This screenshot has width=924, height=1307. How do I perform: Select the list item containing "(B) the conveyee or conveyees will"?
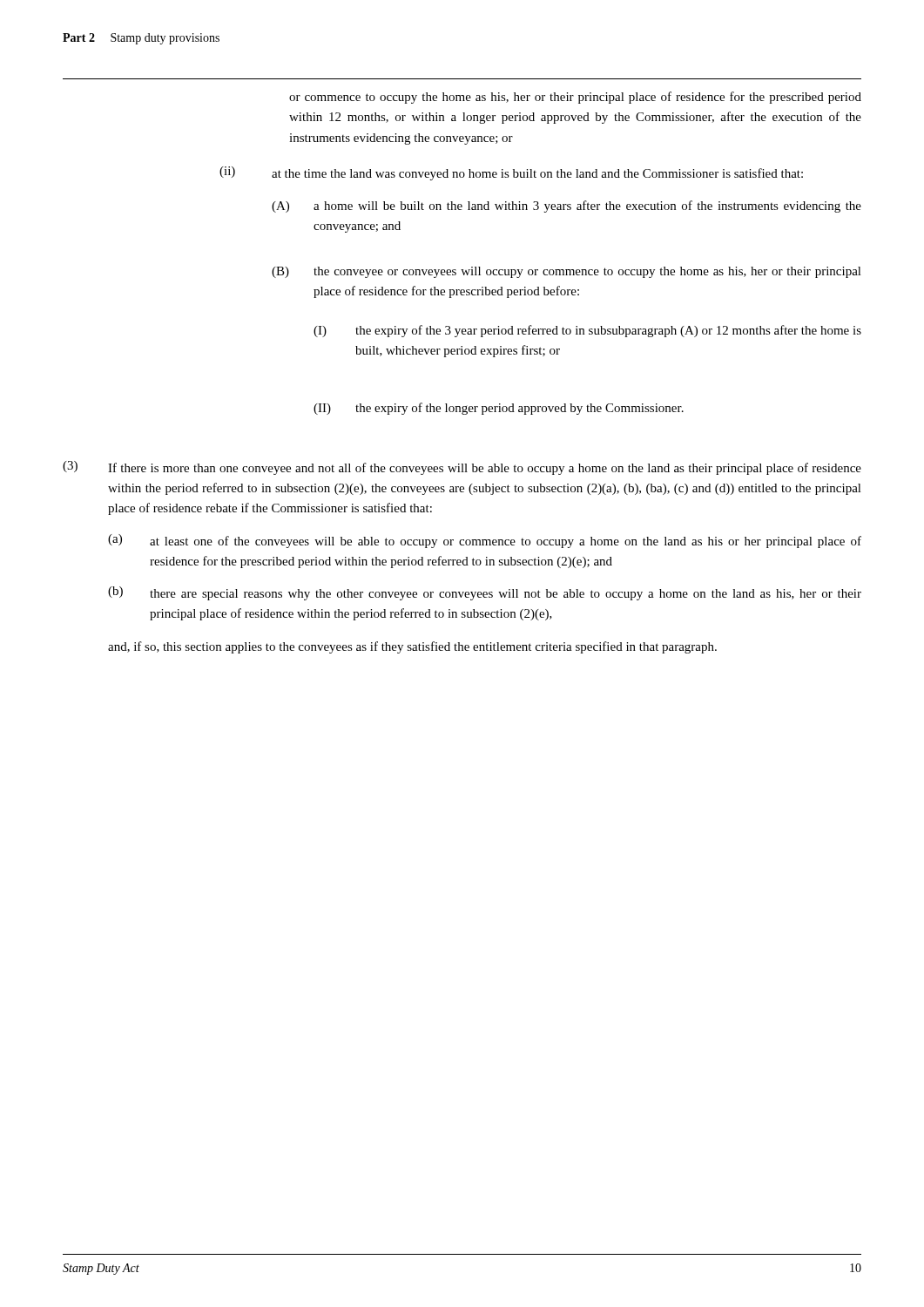(x=540, y=287)
